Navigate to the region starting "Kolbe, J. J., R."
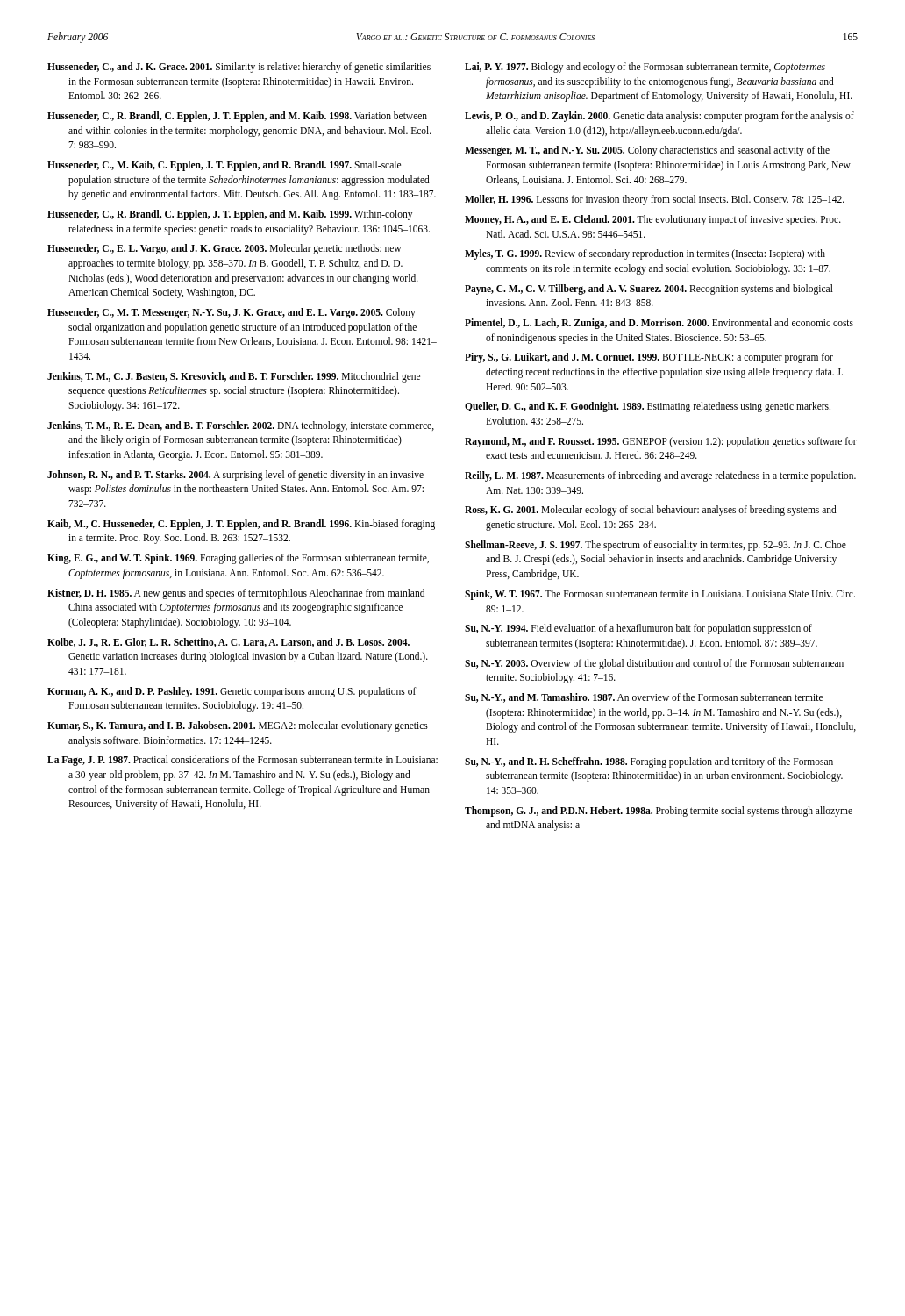Image resolution: width=905 pixels, height=1316 pixels. (238, 656)
